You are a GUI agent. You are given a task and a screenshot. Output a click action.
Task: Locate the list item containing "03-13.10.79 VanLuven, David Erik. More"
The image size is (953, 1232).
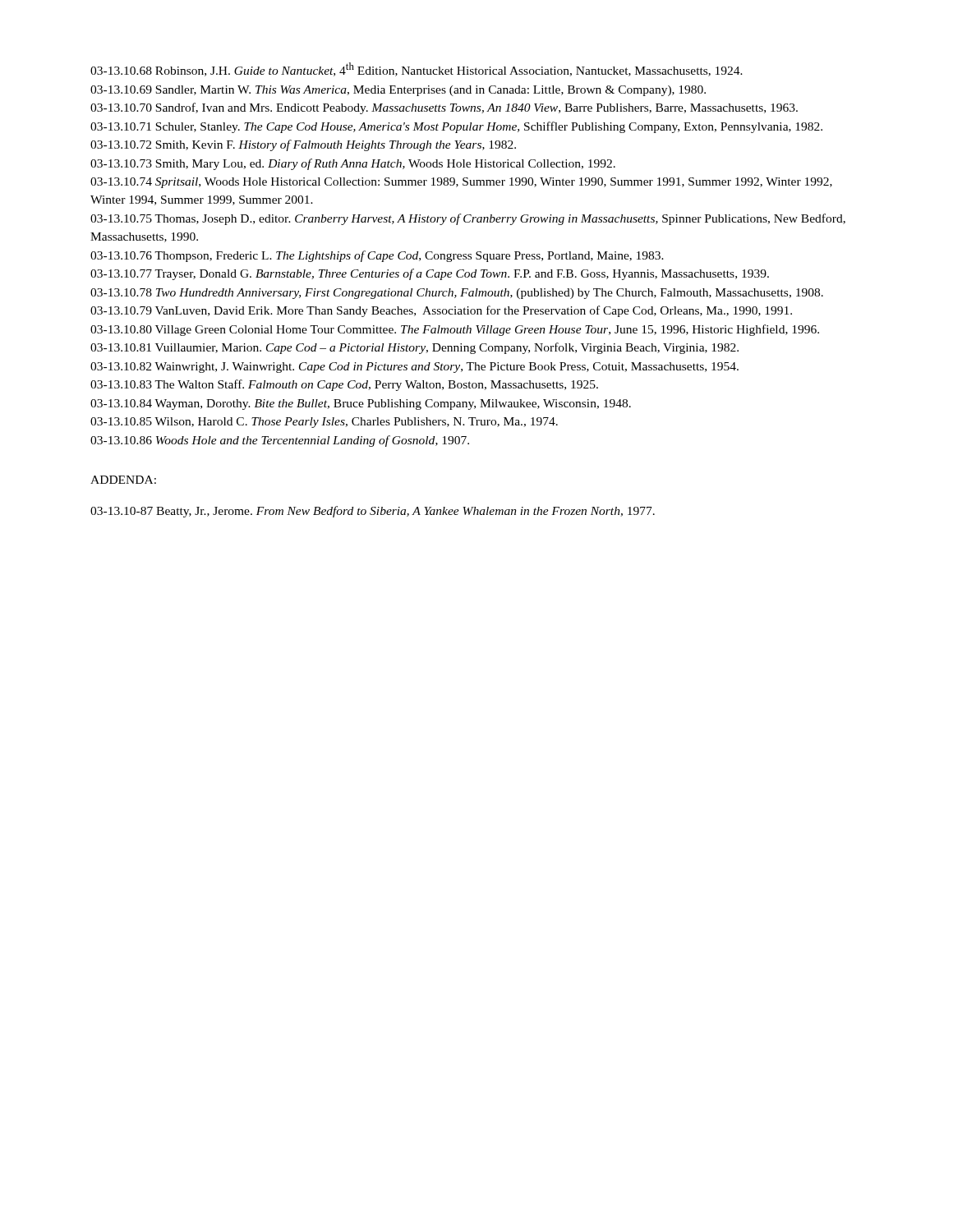[x=442, y=310]
